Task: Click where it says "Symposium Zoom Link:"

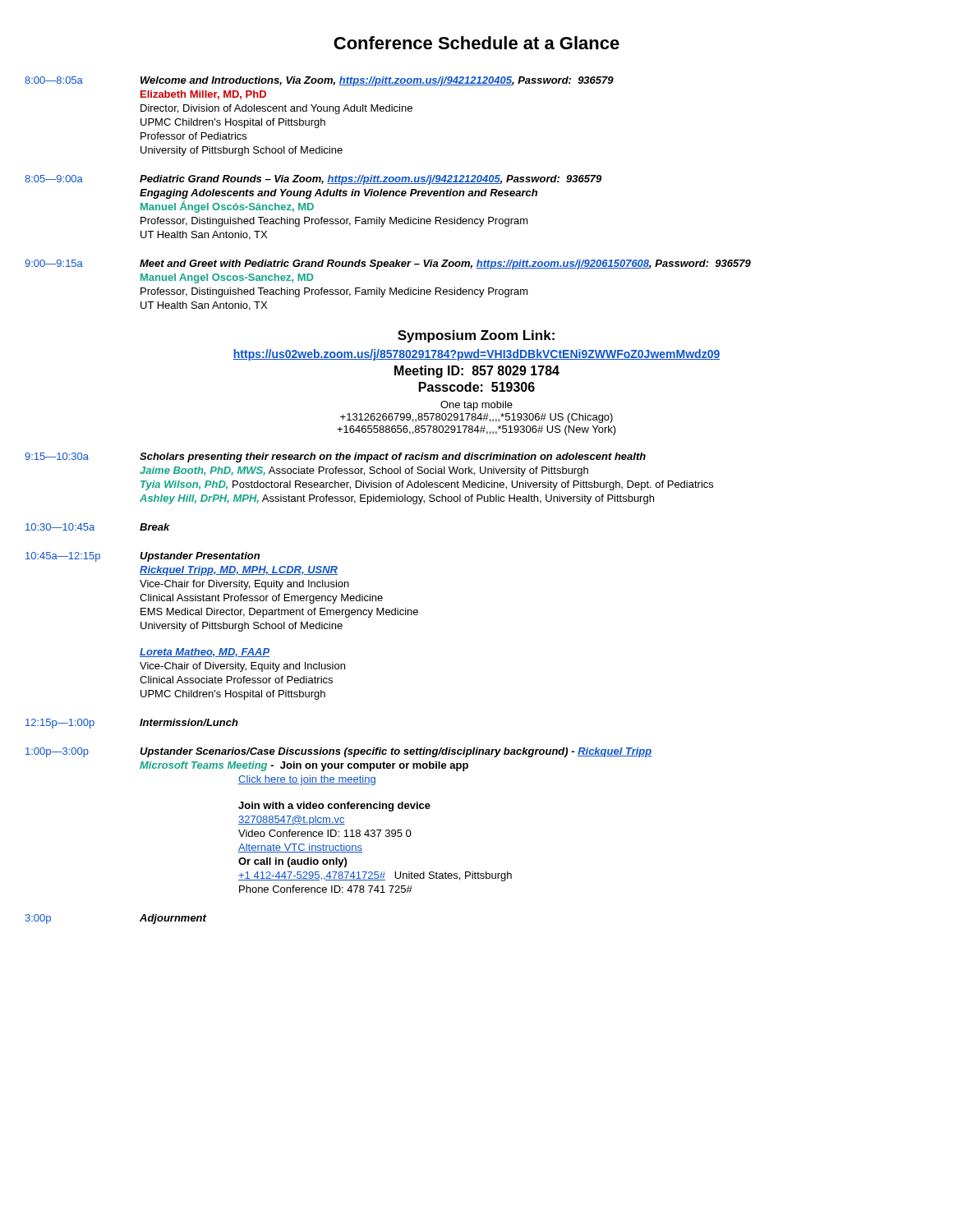Action: pos(476,336)
